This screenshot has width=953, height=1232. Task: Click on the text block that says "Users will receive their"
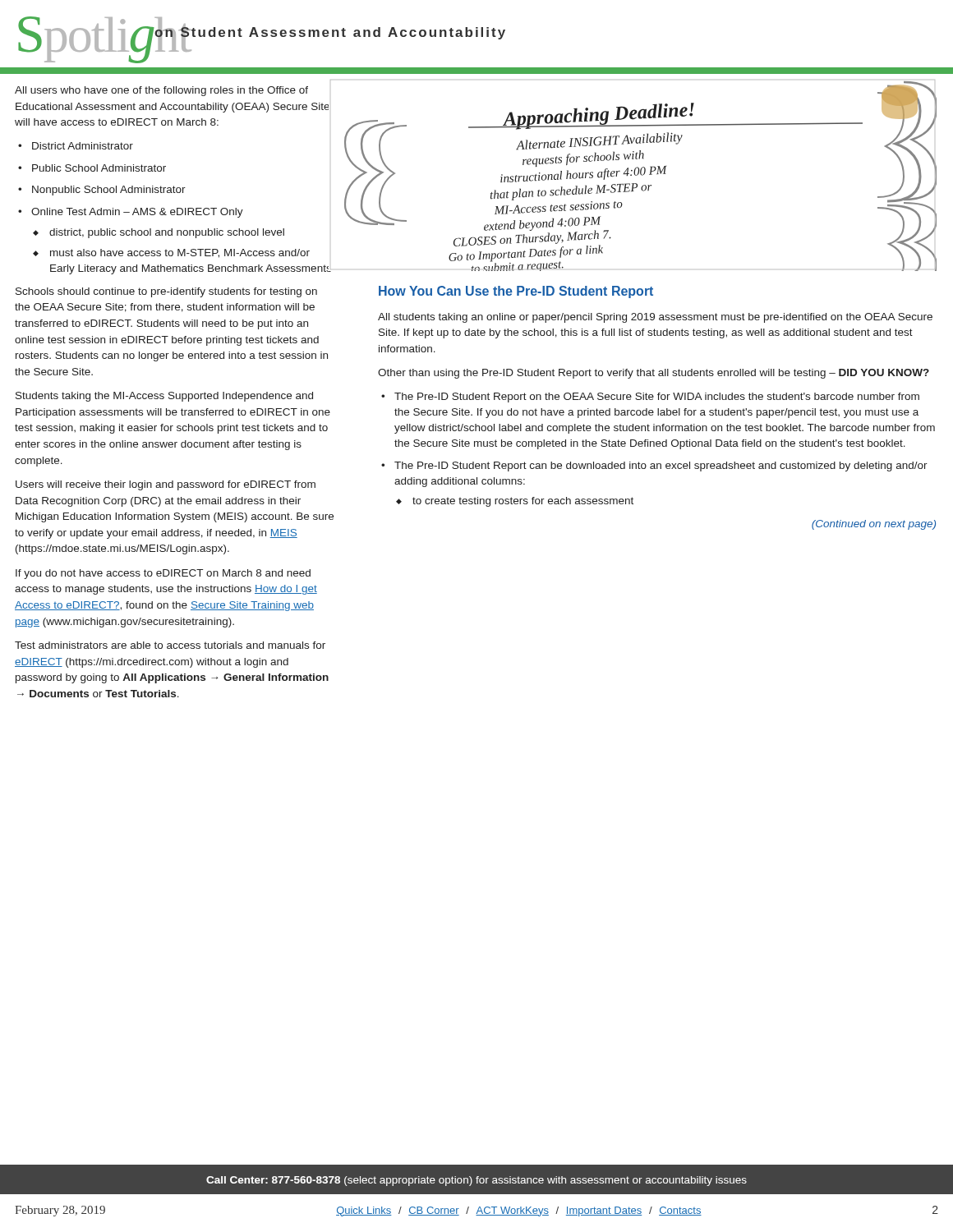pos(175,517)
